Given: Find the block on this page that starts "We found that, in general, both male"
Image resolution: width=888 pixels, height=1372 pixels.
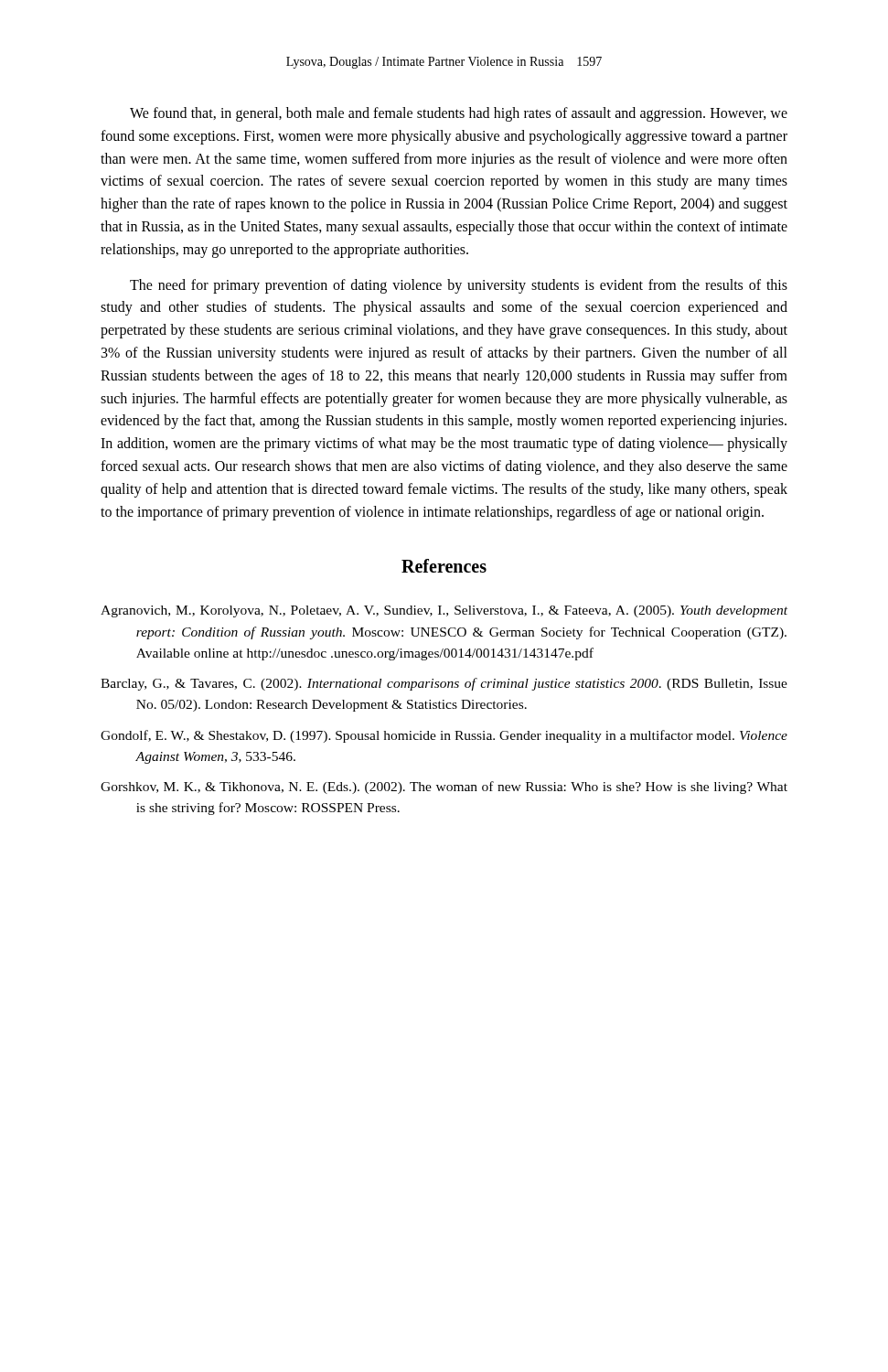Looking at the screenshot, I should pos(444,313).
